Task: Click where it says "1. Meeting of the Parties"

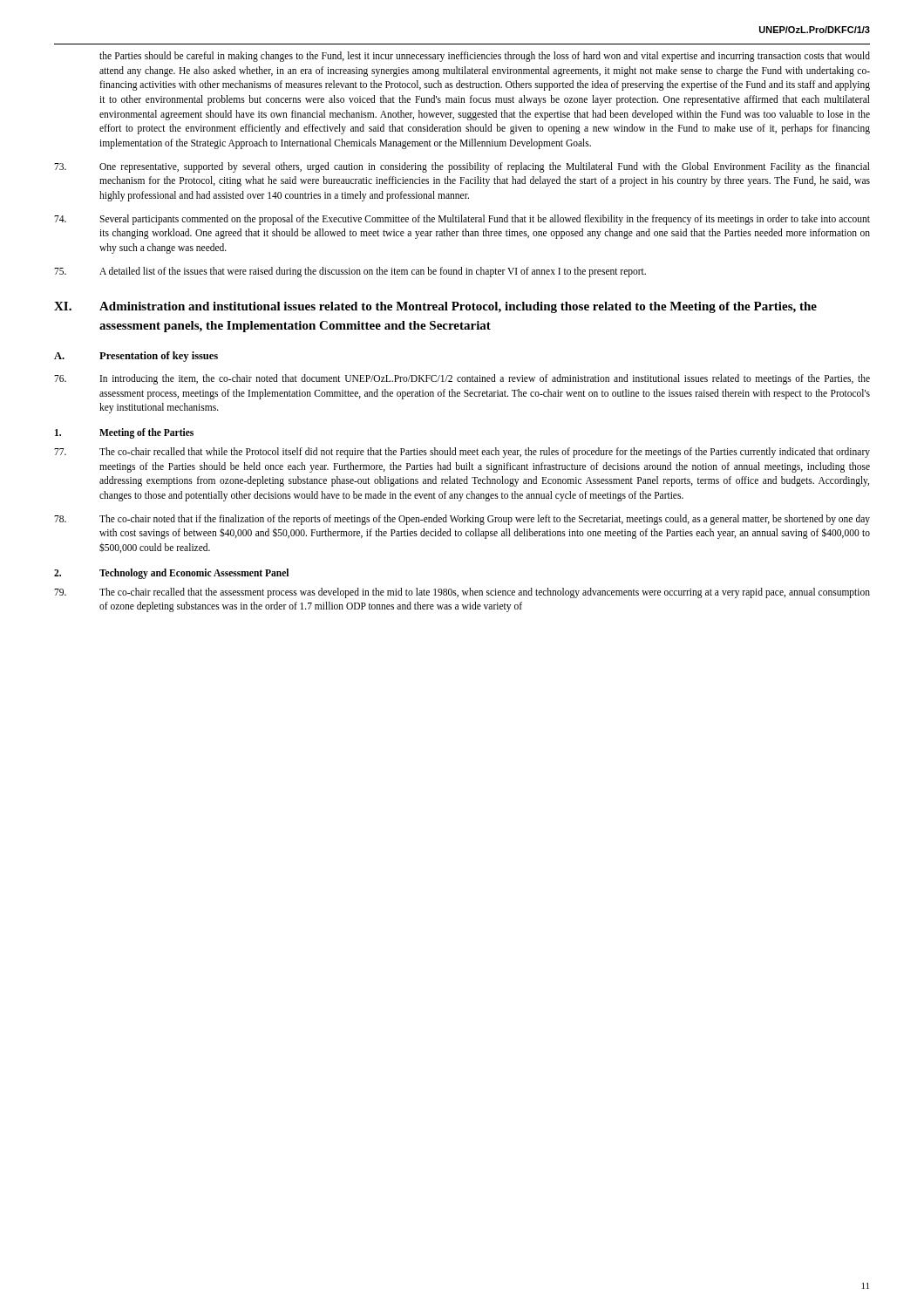Action: 124,432
